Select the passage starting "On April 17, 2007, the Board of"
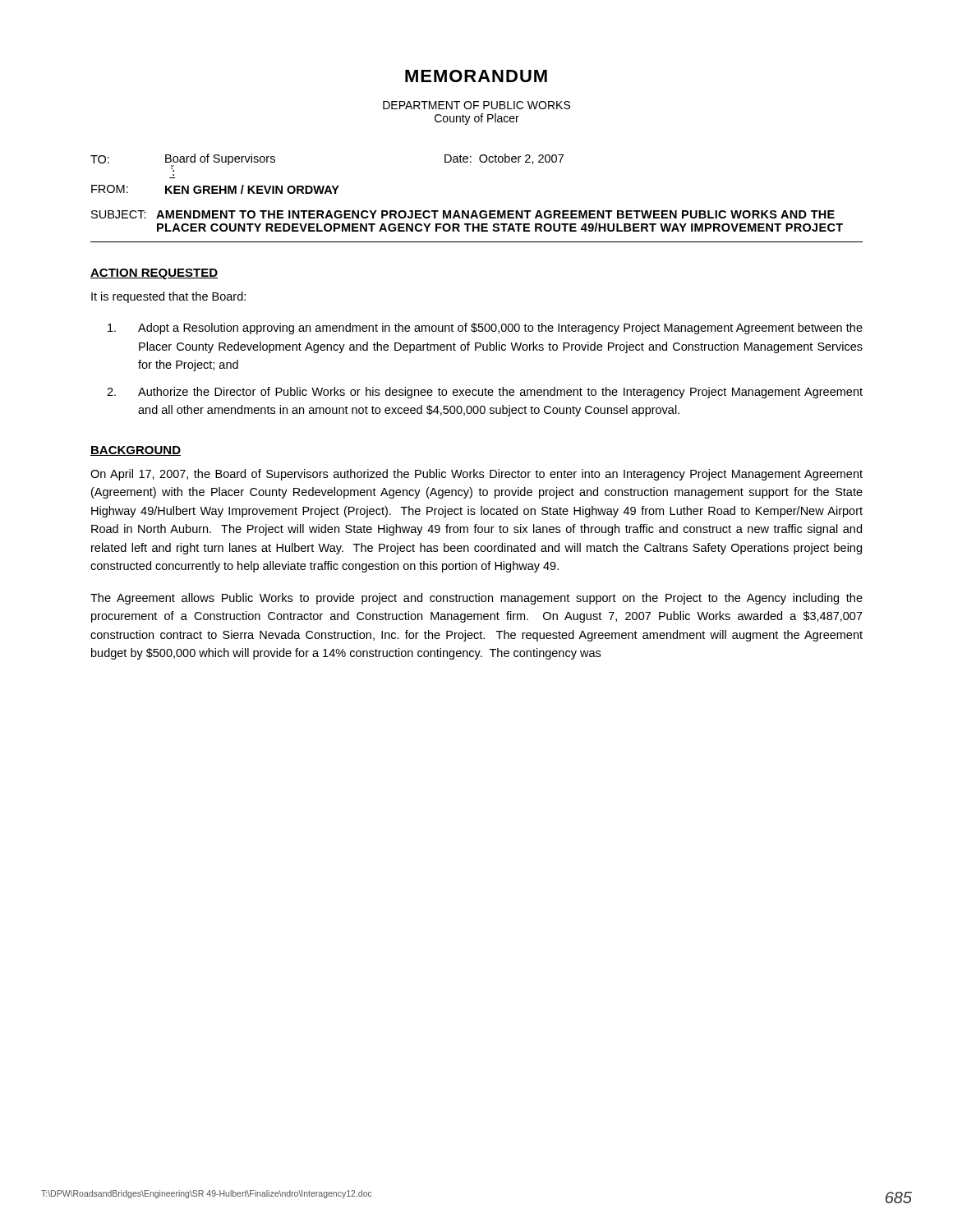This screenshot has height=1232, width=953. [476, 520]
